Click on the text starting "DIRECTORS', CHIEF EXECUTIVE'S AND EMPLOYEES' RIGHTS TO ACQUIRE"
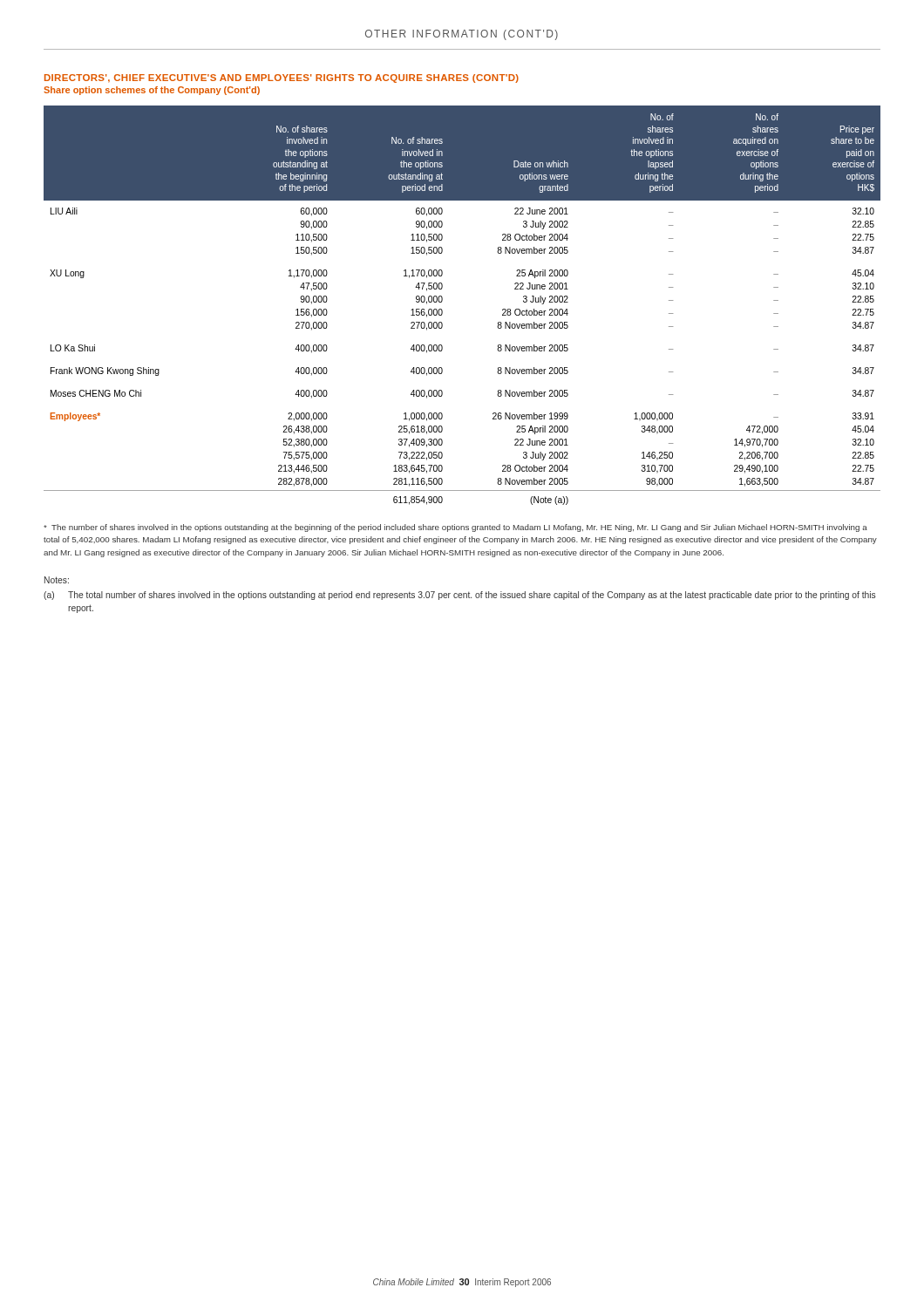The height and width of the screenshot is (1308, 924). pyautogui.click(x=281, y=78)
